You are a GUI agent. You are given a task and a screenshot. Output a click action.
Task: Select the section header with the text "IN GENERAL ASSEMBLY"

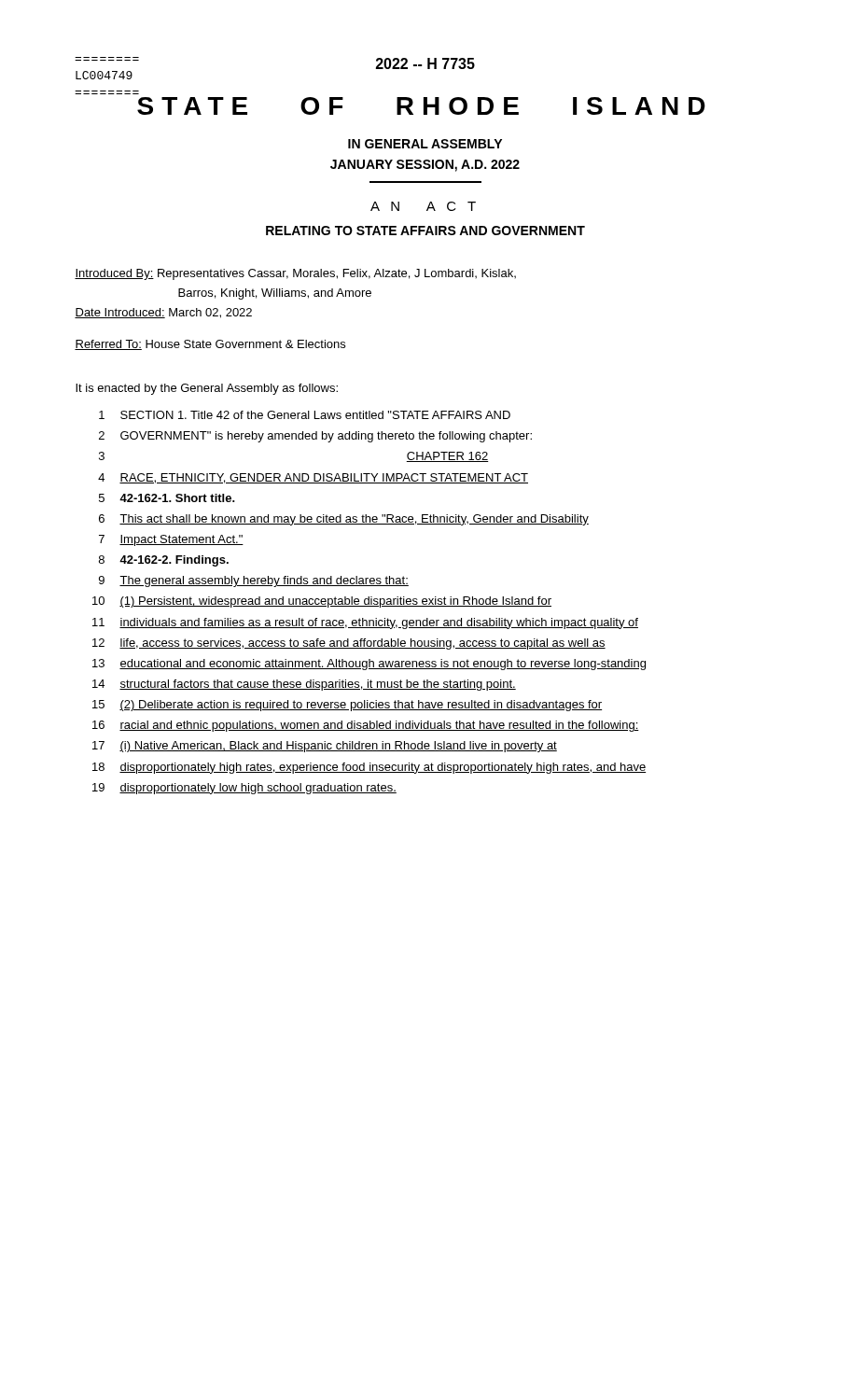click(425, 144)
